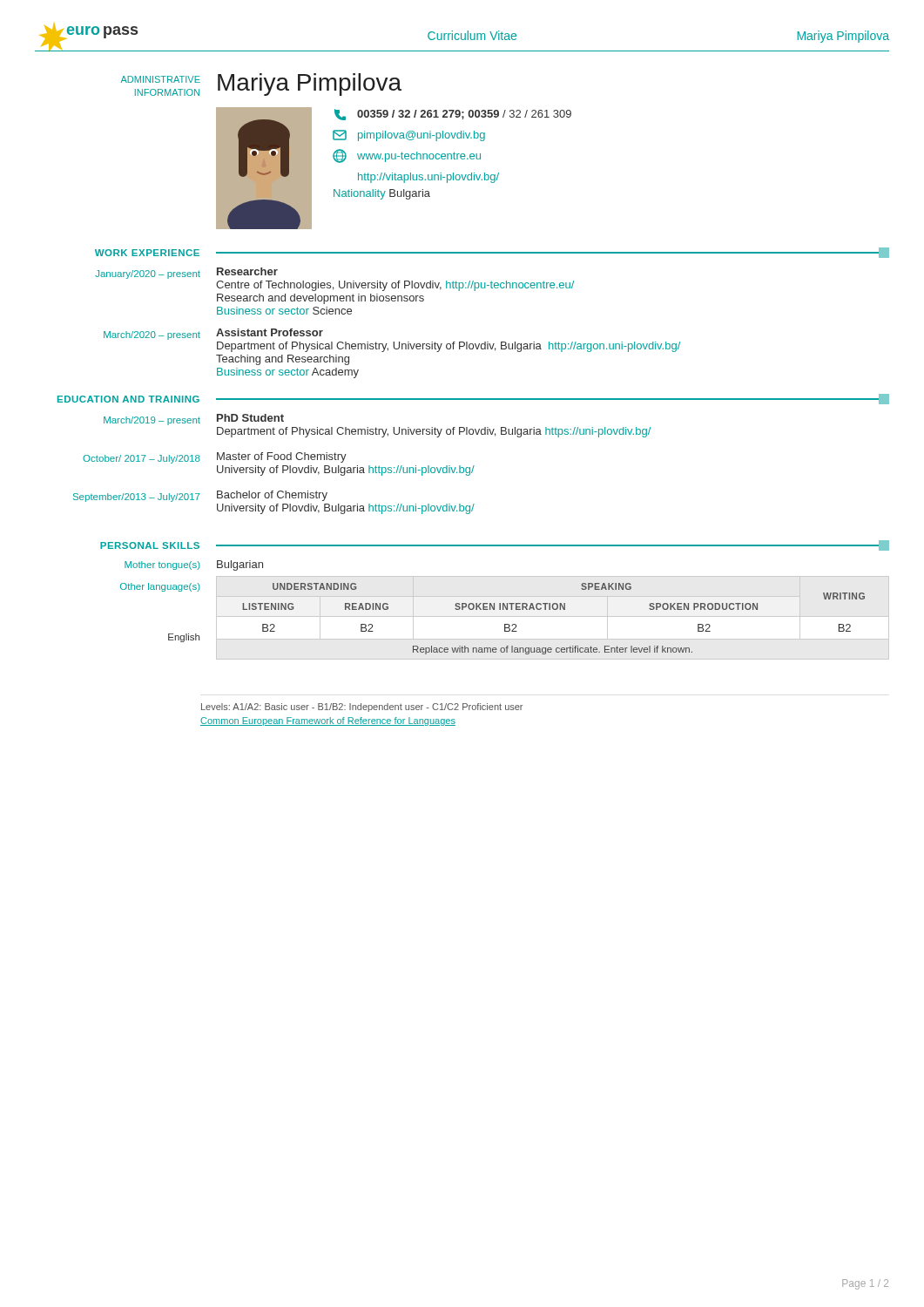Image resolution: width=924 pixels, height=1307 pixels.
Task: Point to "Nationality Bulgaria"
Action: 381,193
